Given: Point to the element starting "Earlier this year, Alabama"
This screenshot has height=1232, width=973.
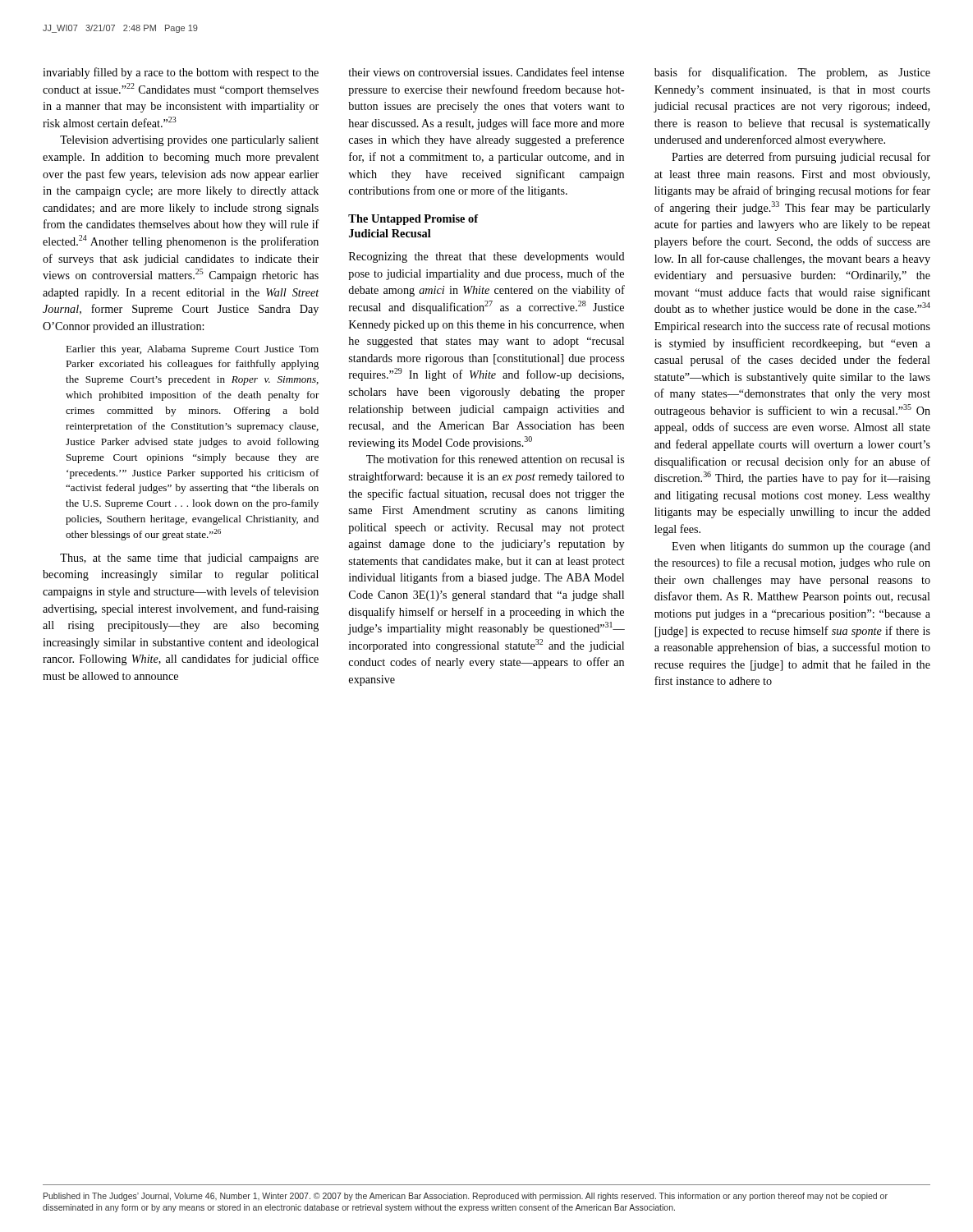Looking at the screenshot, I should 192,441.
